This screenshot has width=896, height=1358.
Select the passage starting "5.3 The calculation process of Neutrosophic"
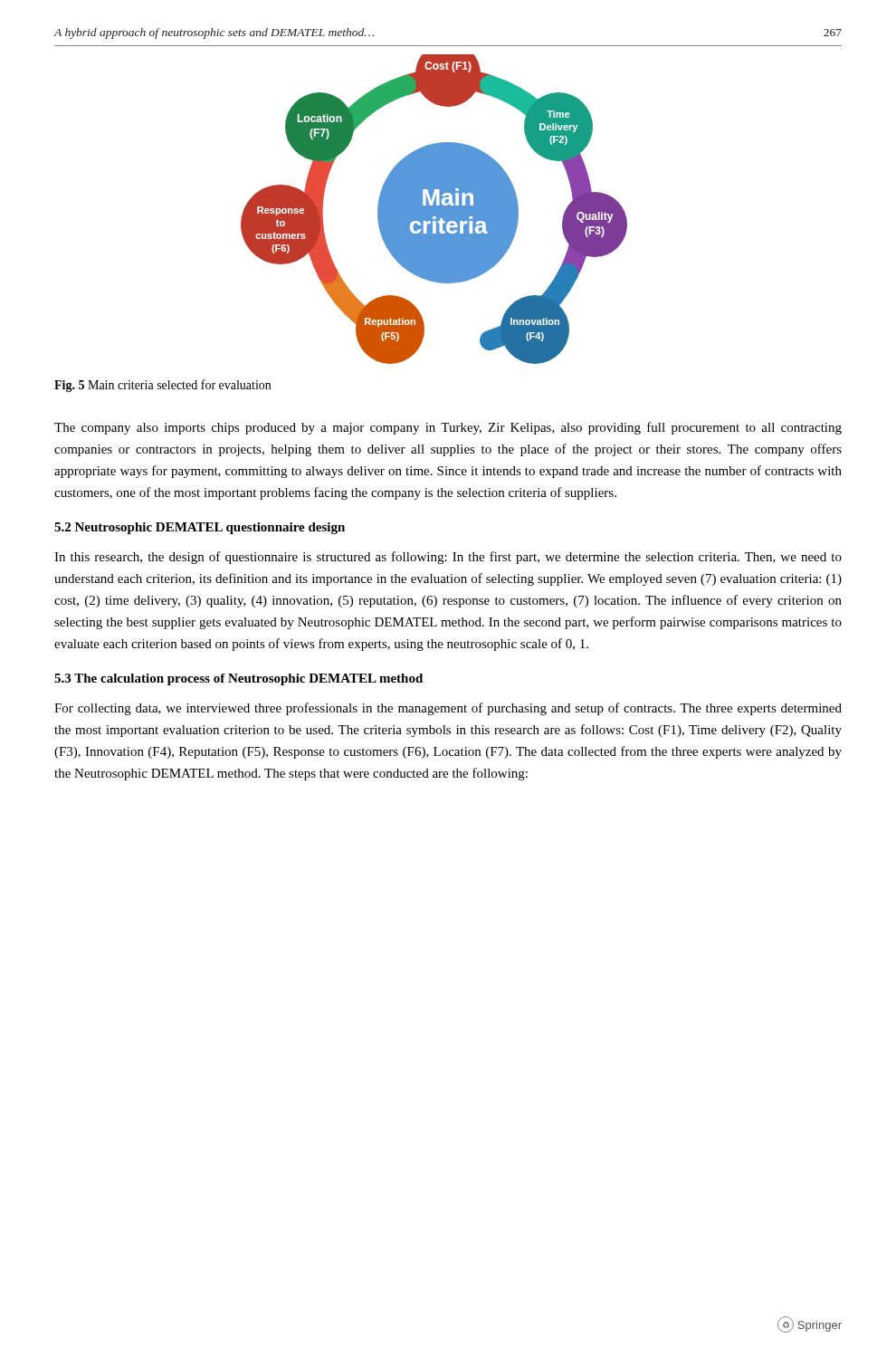pos(239,678)
